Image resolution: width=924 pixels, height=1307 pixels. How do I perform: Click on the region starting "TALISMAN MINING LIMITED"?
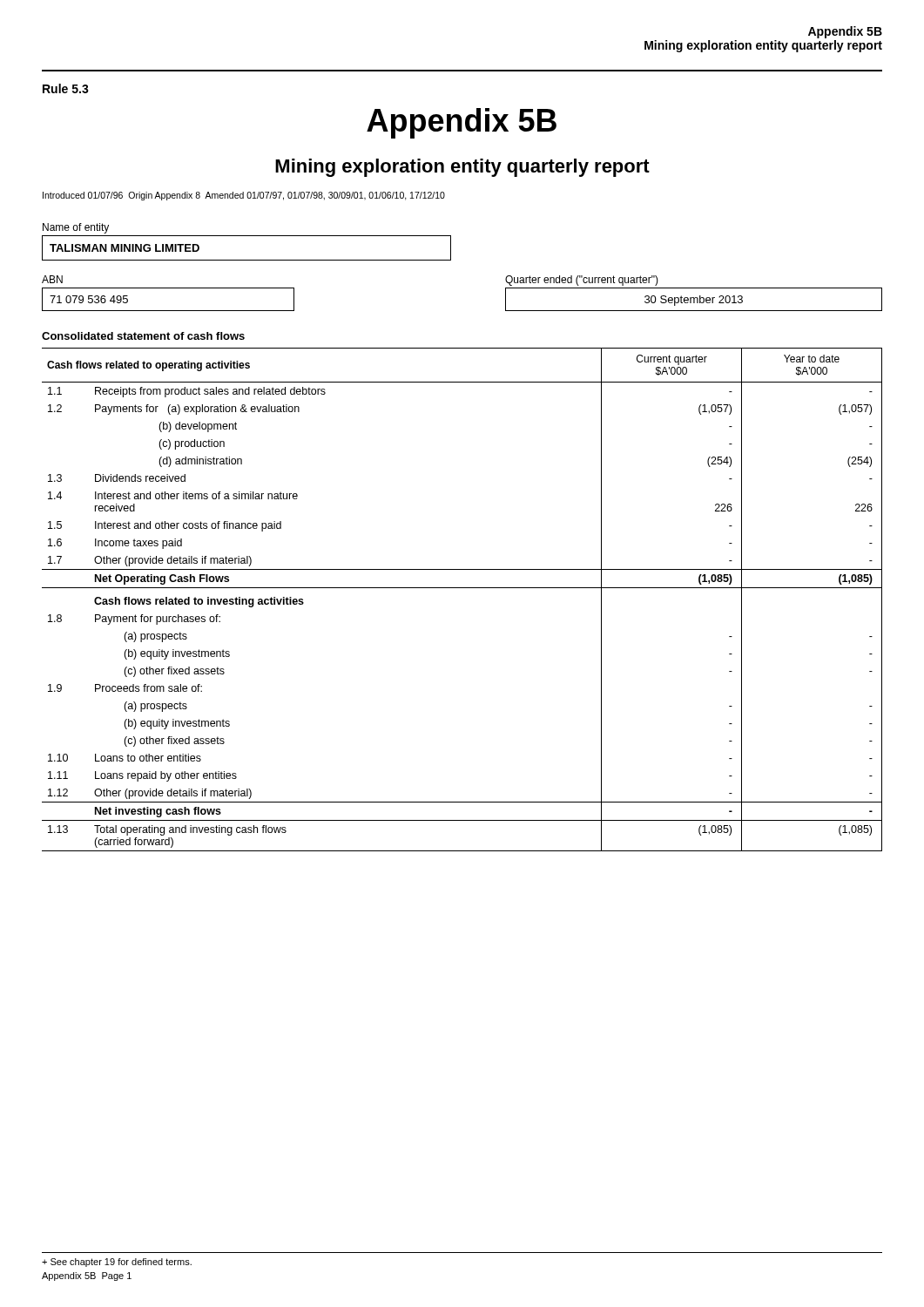pos(125,248)
